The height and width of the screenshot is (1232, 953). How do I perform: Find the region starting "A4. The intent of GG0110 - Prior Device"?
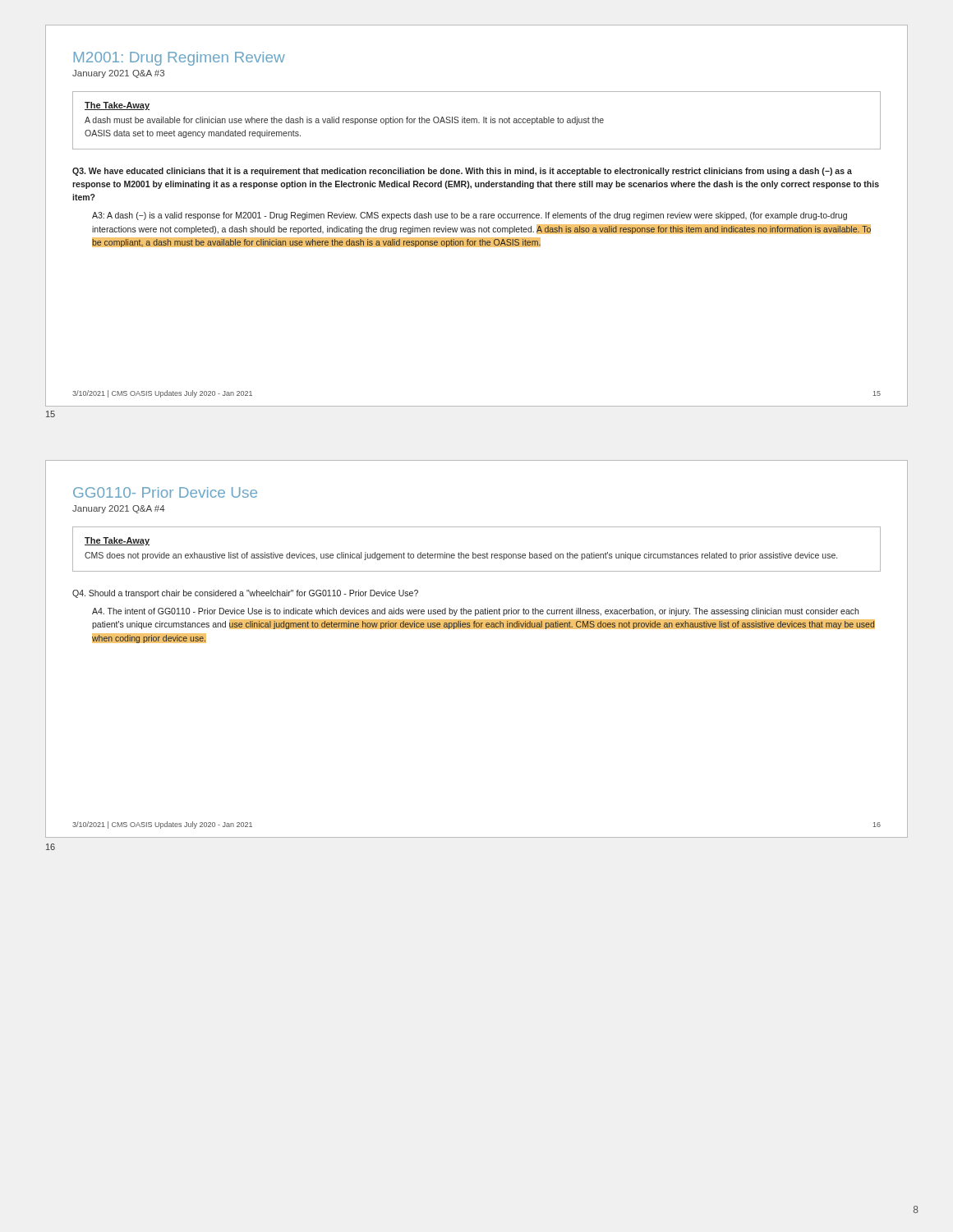[483, 624]
